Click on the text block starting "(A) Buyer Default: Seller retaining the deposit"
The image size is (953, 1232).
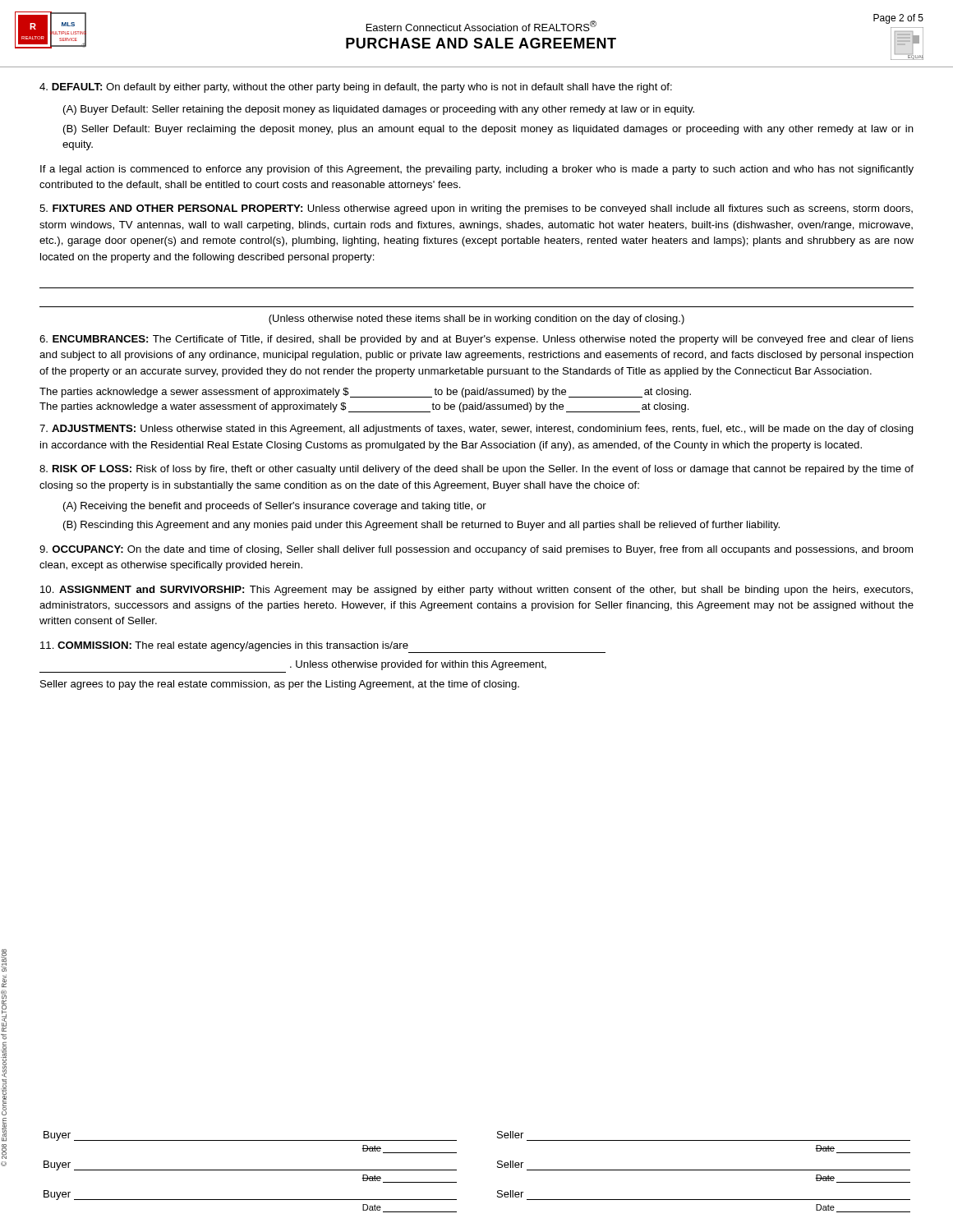(x=379, y=109)
